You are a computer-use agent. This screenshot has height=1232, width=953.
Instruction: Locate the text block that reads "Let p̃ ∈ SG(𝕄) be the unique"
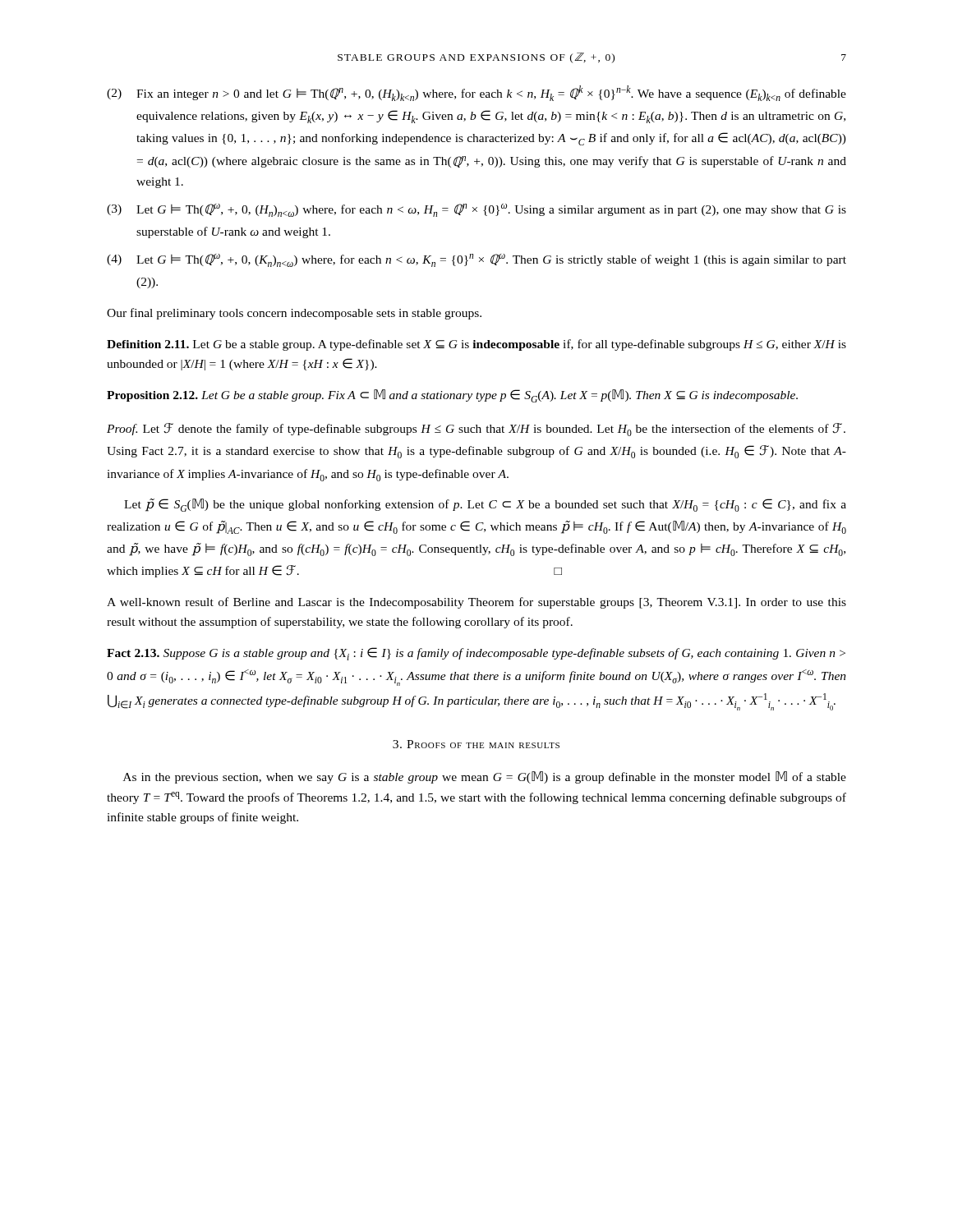click(x=476, y=537)
